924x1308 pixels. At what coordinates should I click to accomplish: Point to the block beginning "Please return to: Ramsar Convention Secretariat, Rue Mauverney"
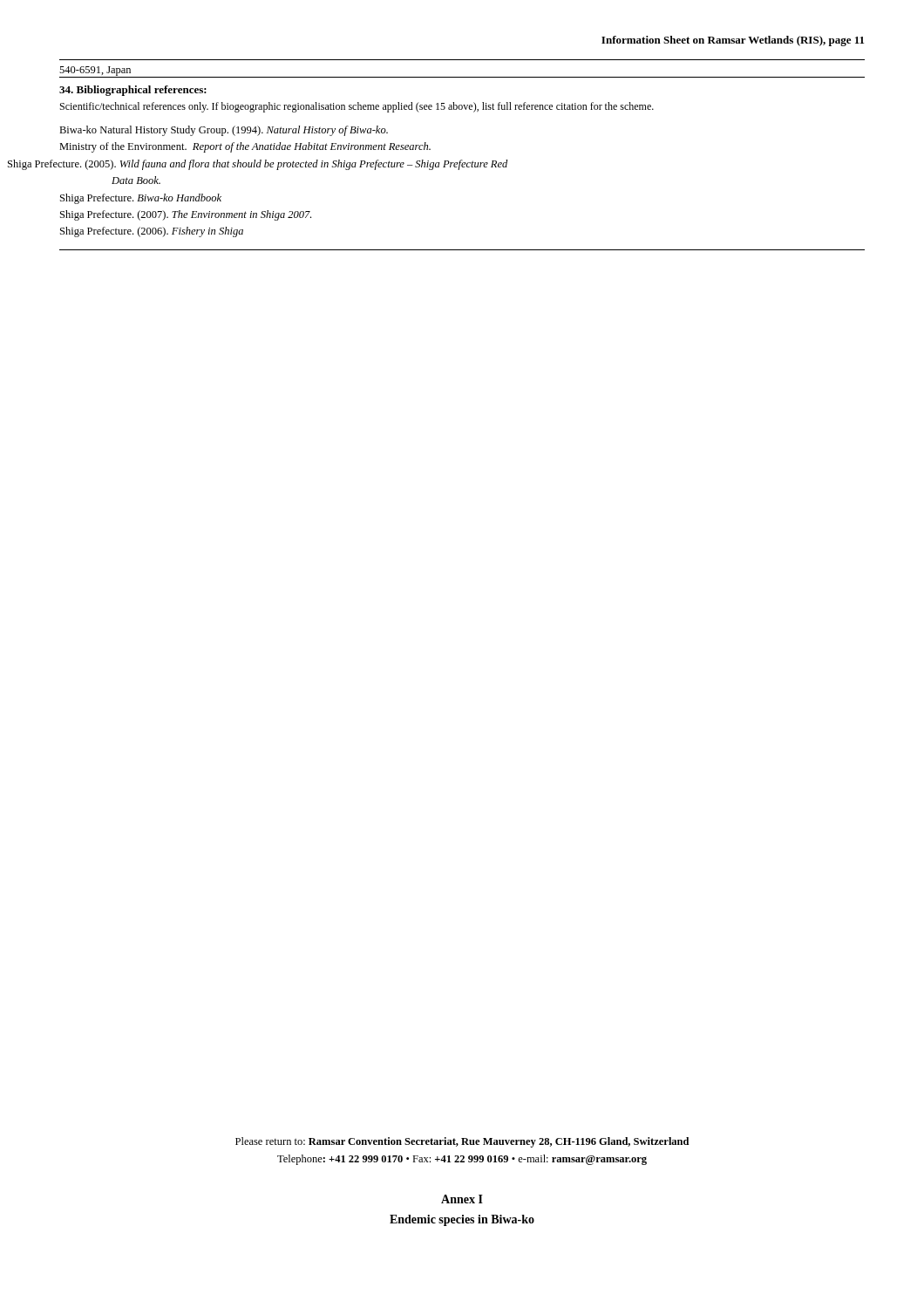pos(462,1150)
